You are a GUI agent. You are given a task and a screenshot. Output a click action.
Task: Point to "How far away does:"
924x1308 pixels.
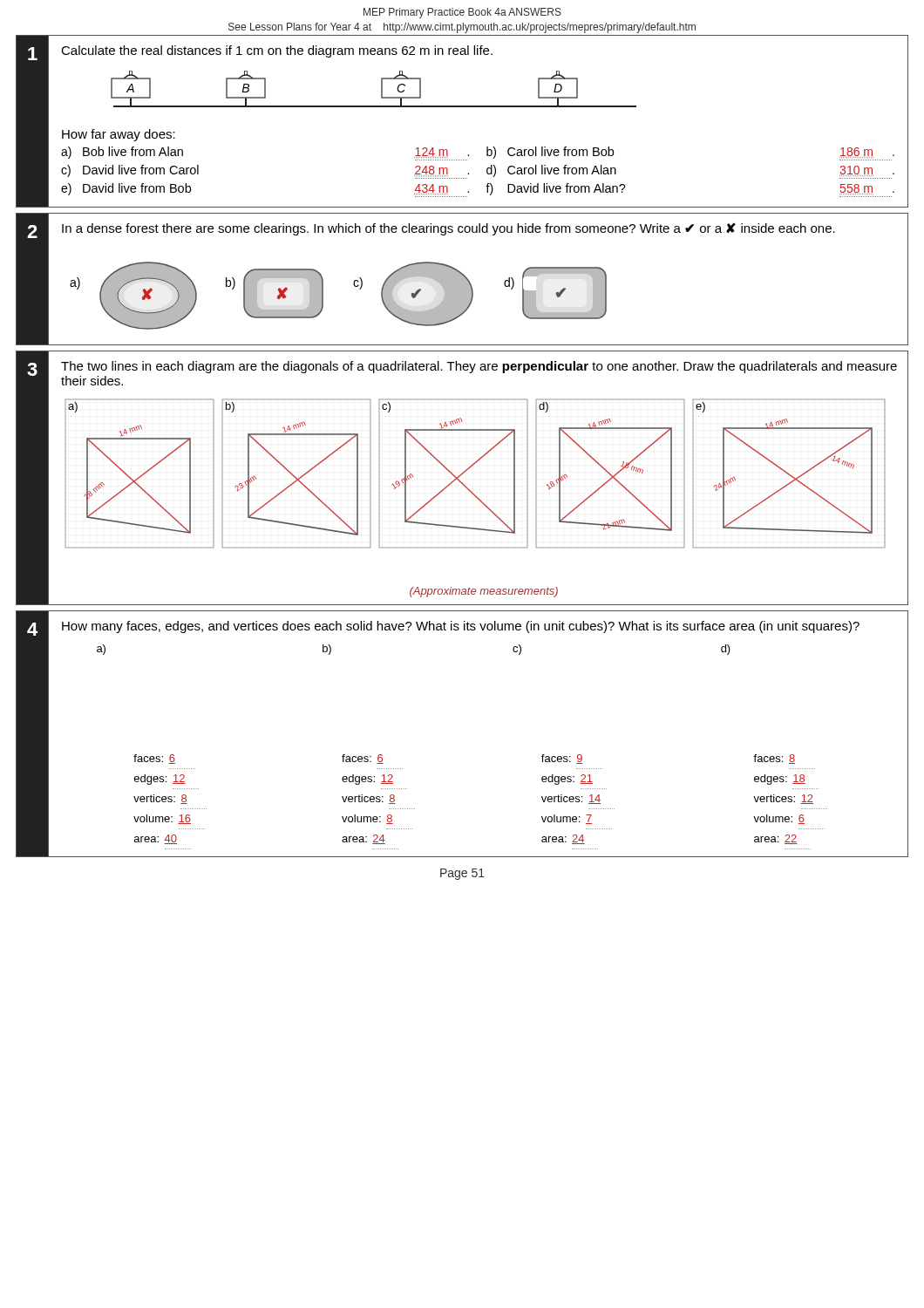[x=118, y=133]
